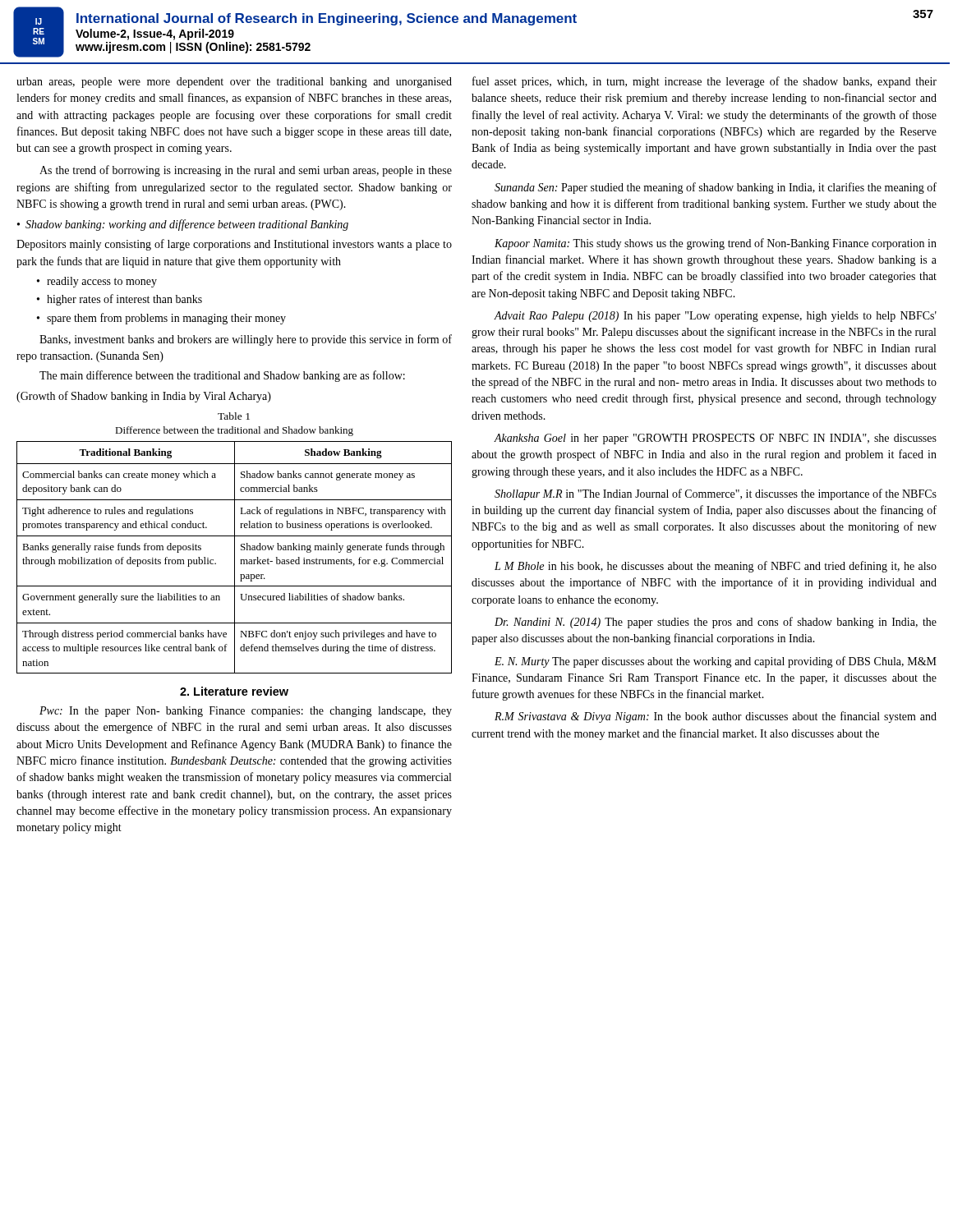Find the block on this page that starts "As the trend of borrowing is"

click(x=234, y=188)
